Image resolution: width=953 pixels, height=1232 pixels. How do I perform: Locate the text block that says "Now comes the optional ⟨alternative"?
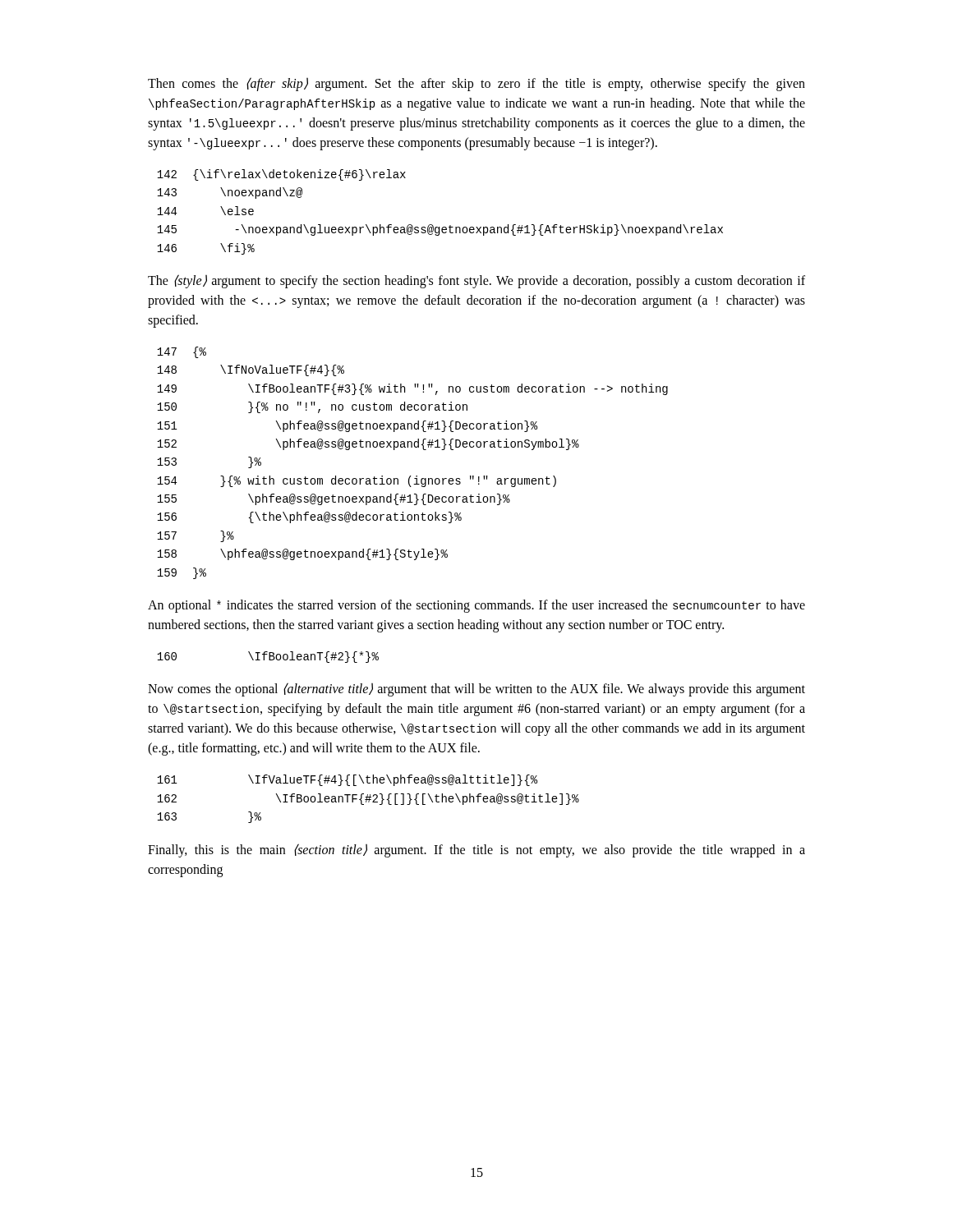tap(476, 719)
